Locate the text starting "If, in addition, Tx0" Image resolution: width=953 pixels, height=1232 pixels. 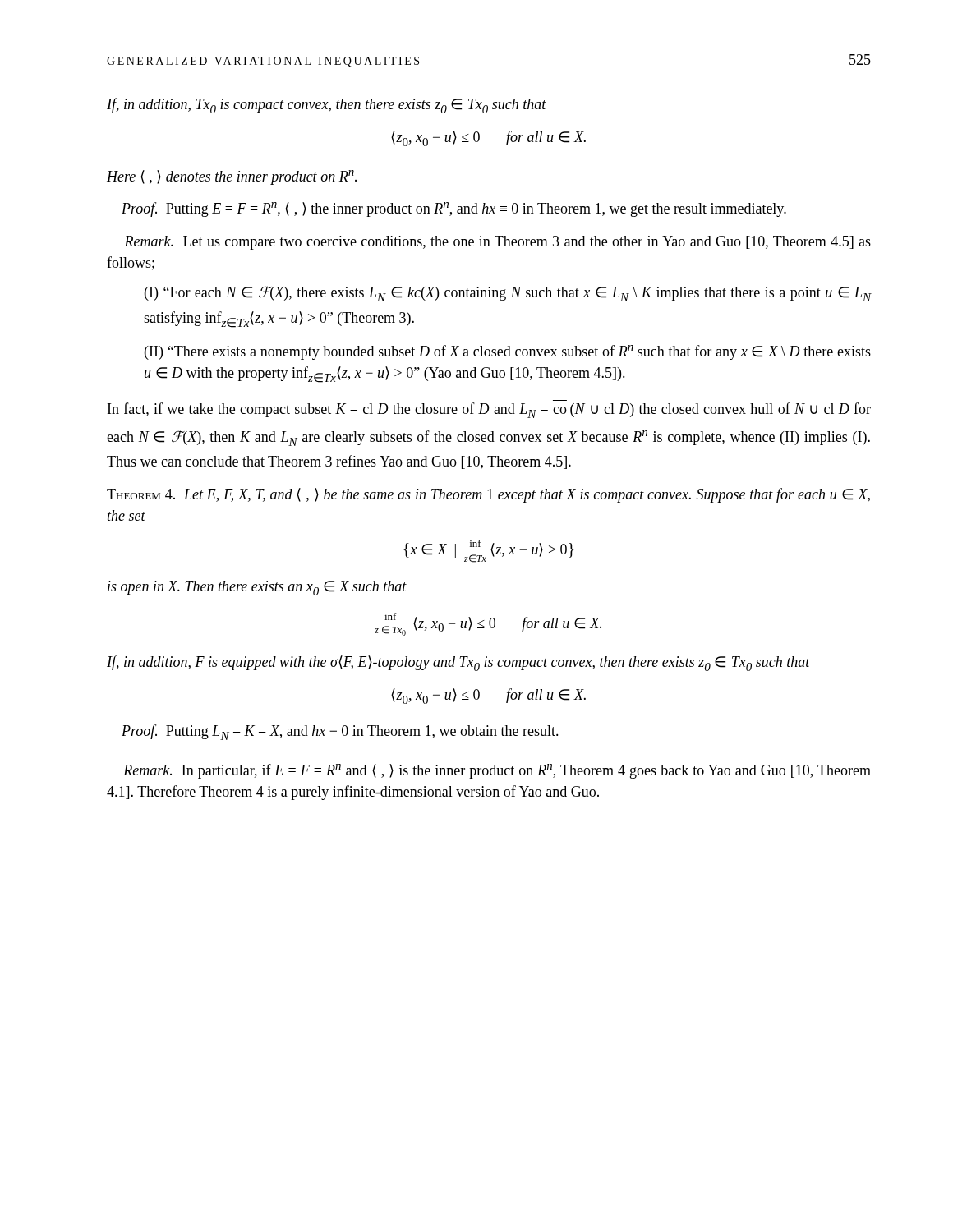[489, 106]
